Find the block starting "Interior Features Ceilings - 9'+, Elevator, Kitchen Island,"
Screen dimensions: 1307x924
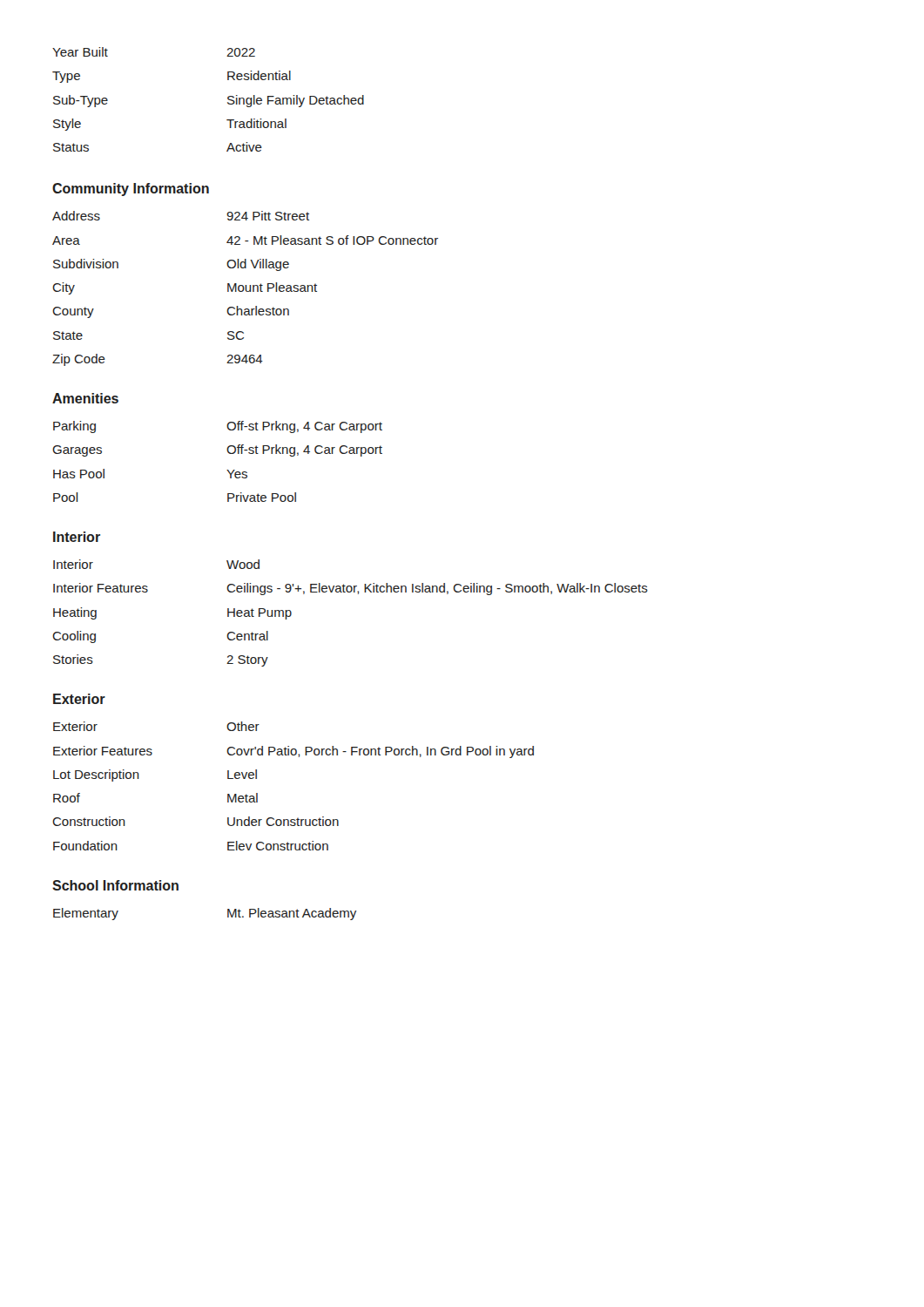(462, 588)
